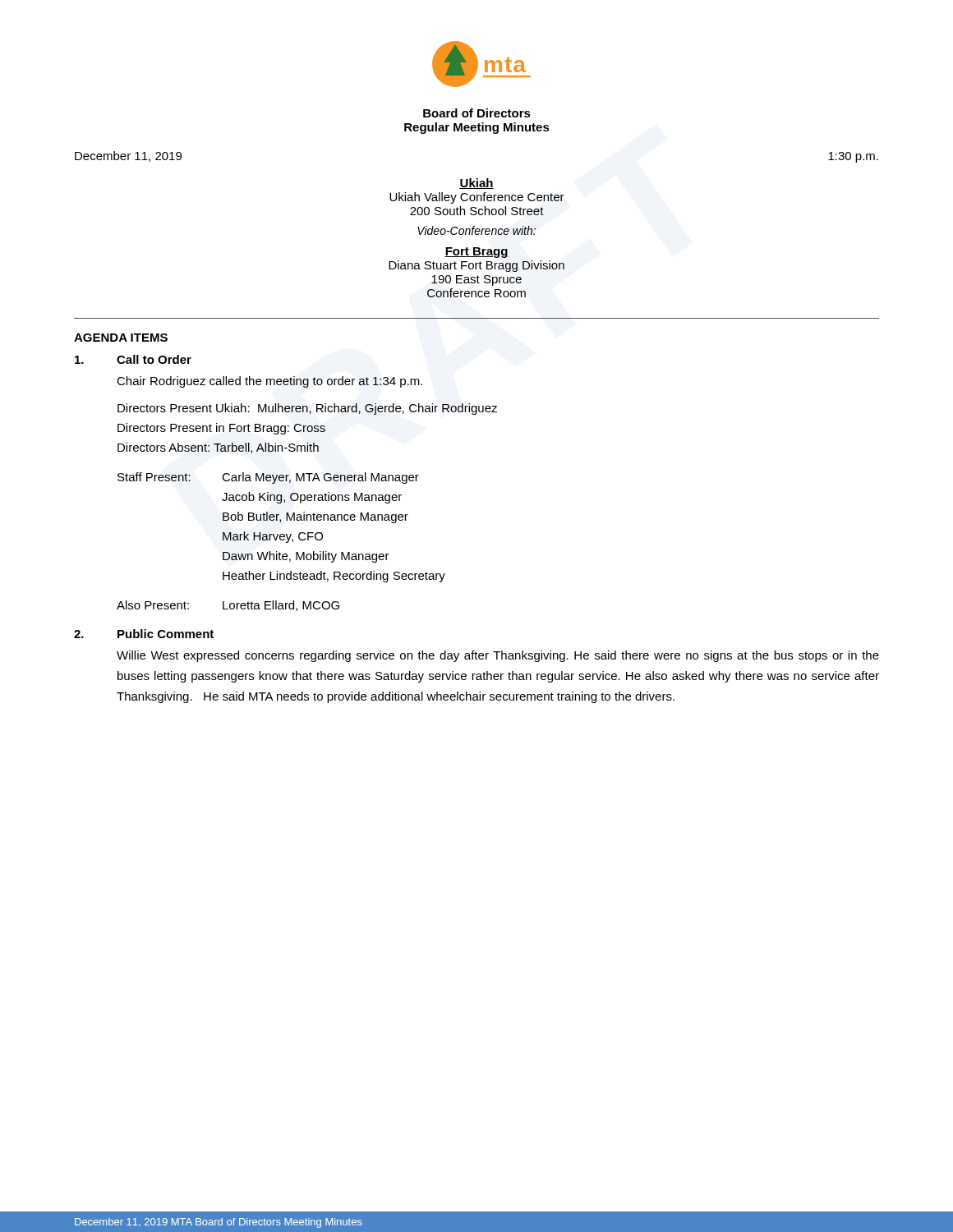Click on the text block starting "Directors Present Ukiah: Mulheren, Richard, Gjerde, Chair Rodriguez"
Viewport: 953px width, 1232px height.
307,428
